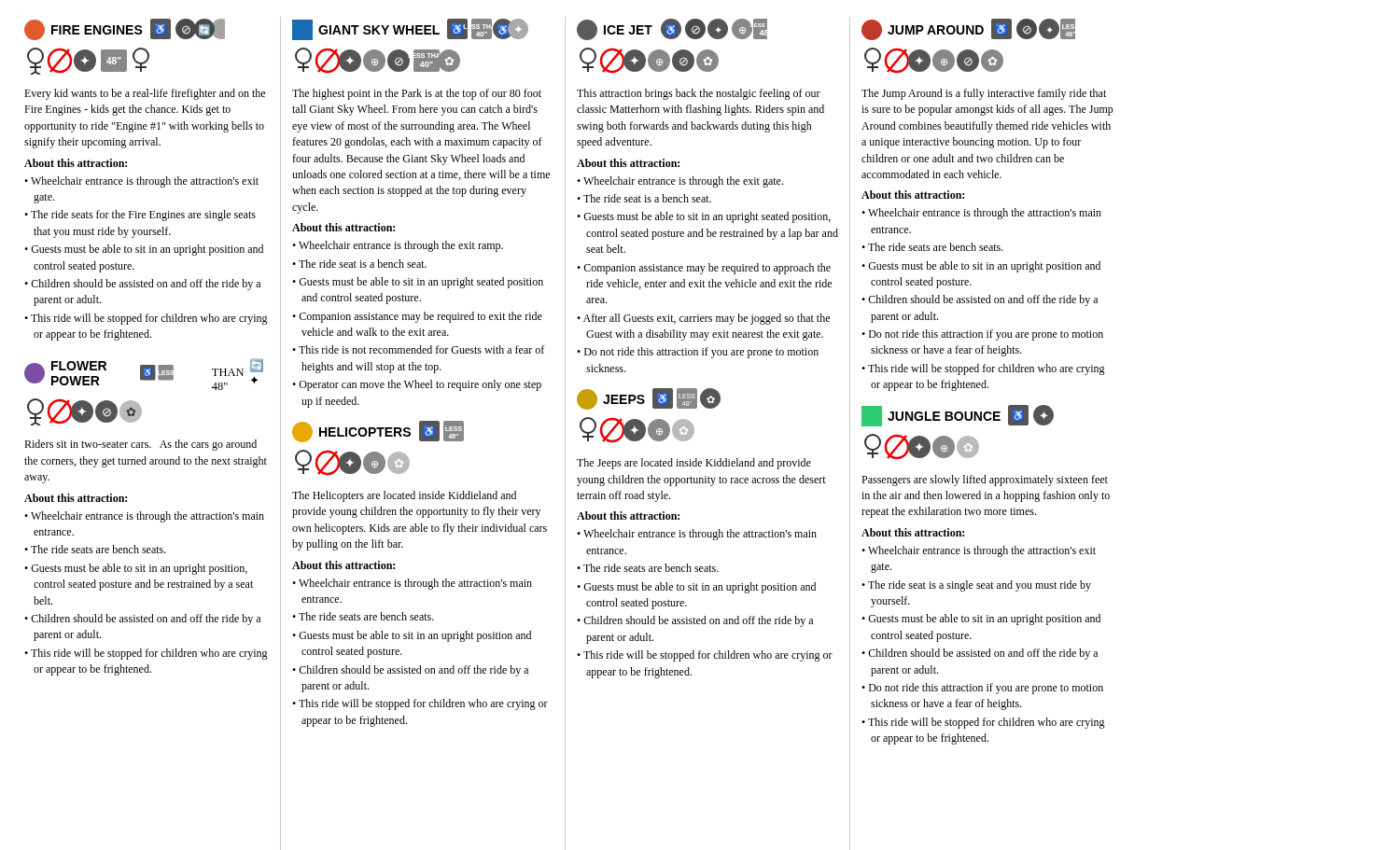Locate the list item containing "The ride seats for the Fire Engines are"
The height and width of the screenshot is (850, 1400).
click(x=147, y=224)
